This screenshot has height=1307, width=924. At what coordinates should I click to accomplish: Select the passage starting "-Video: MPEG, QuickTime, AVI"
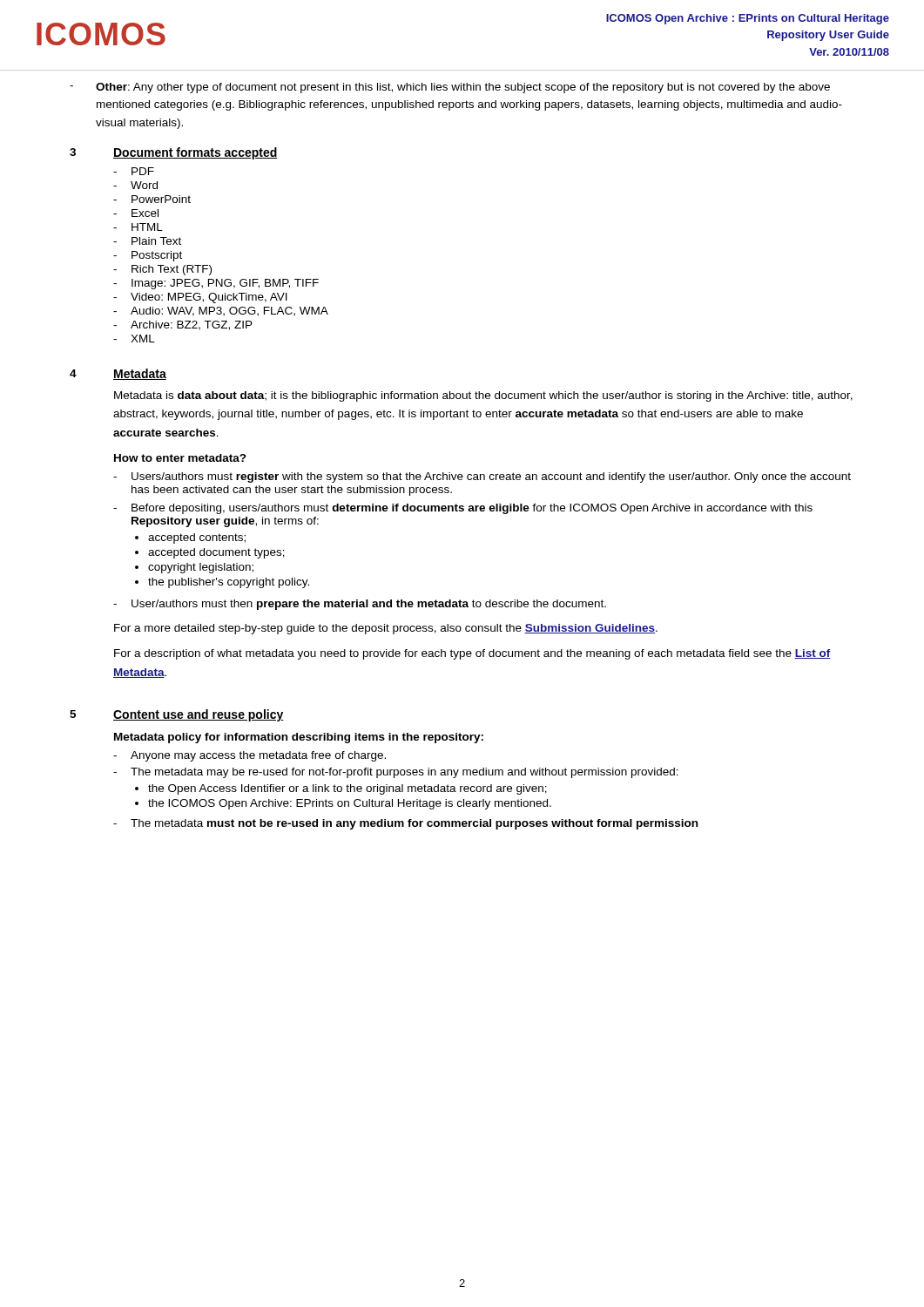pyautogui.click(x=201, y=296)
